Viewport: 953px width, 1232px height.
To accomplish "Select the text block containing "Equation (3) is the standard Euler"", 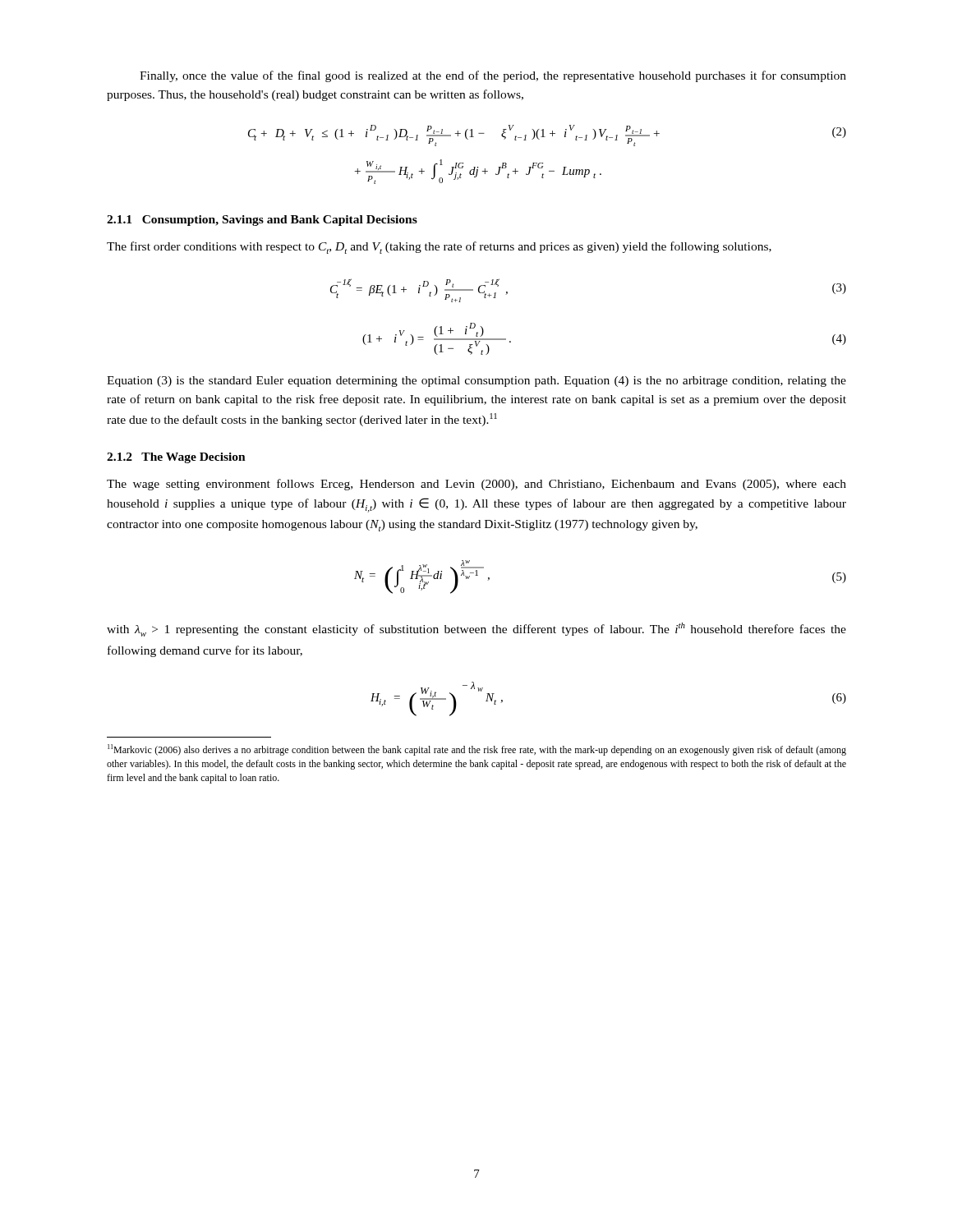I will pyautogui.click(x=476, y=400).
